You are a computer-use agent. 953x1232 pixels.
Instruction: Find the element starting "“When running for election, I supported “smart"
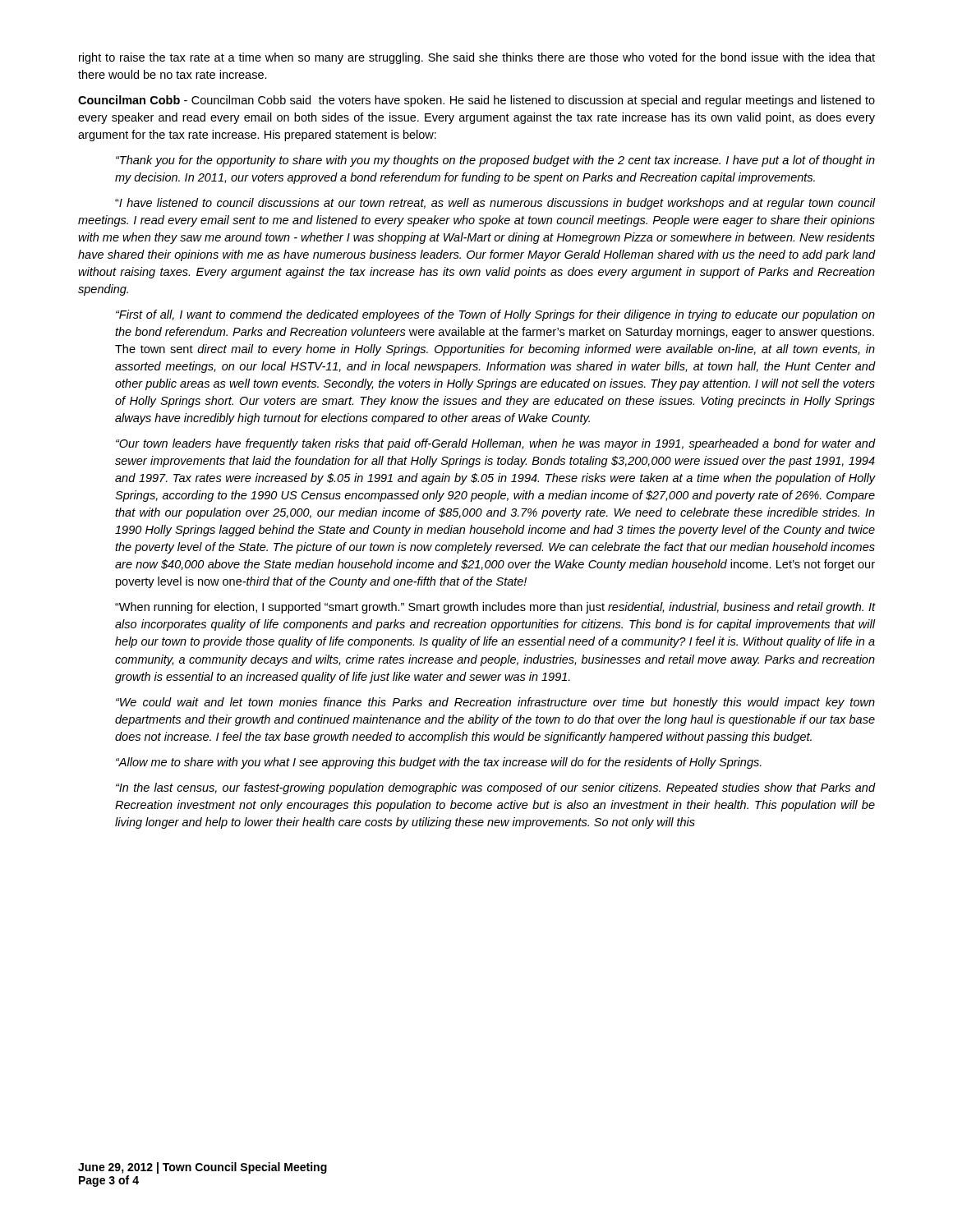pyautogui.click(x=495, y=642)
